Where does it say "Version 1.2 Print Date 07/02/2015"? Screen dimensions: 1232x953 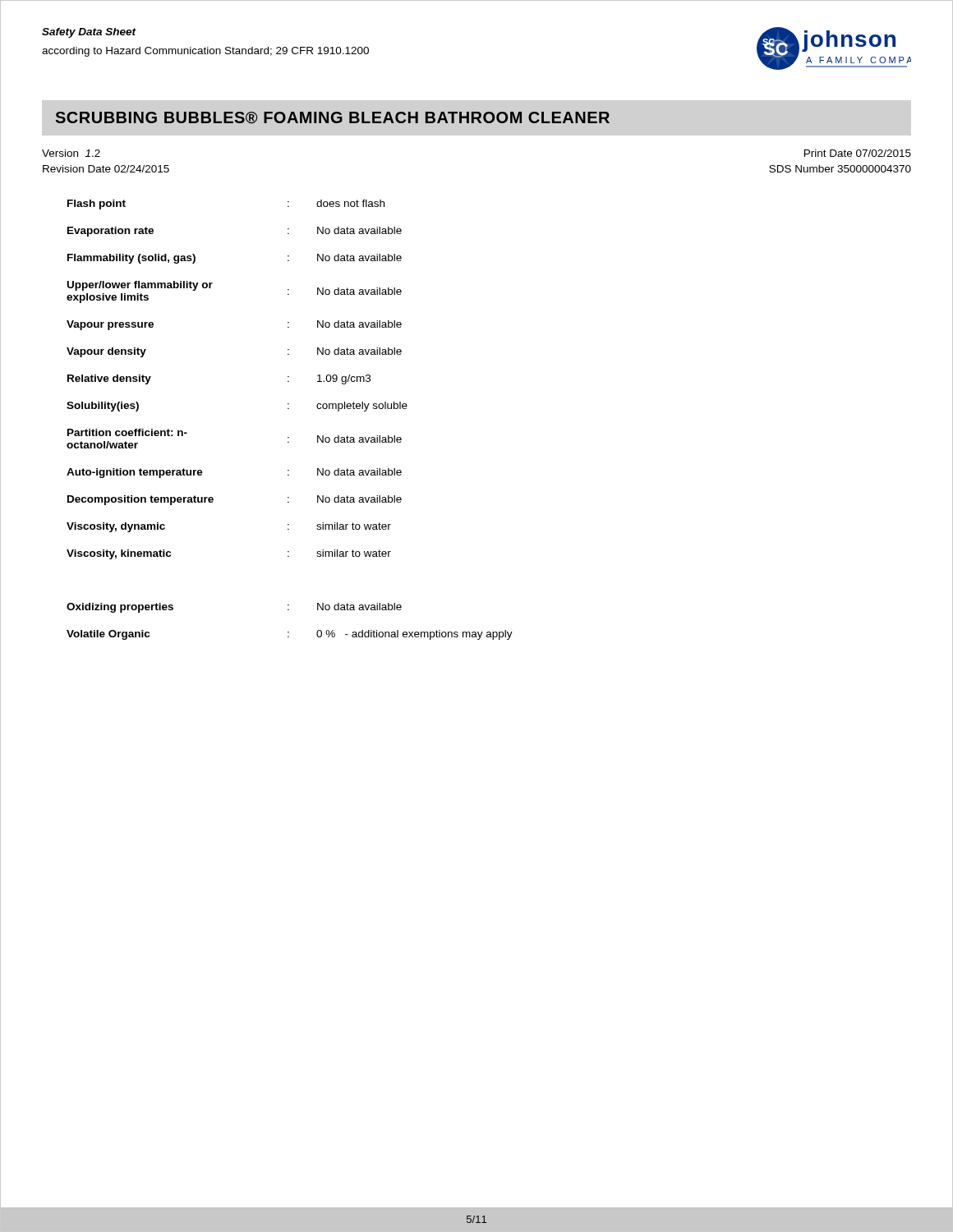69,152
